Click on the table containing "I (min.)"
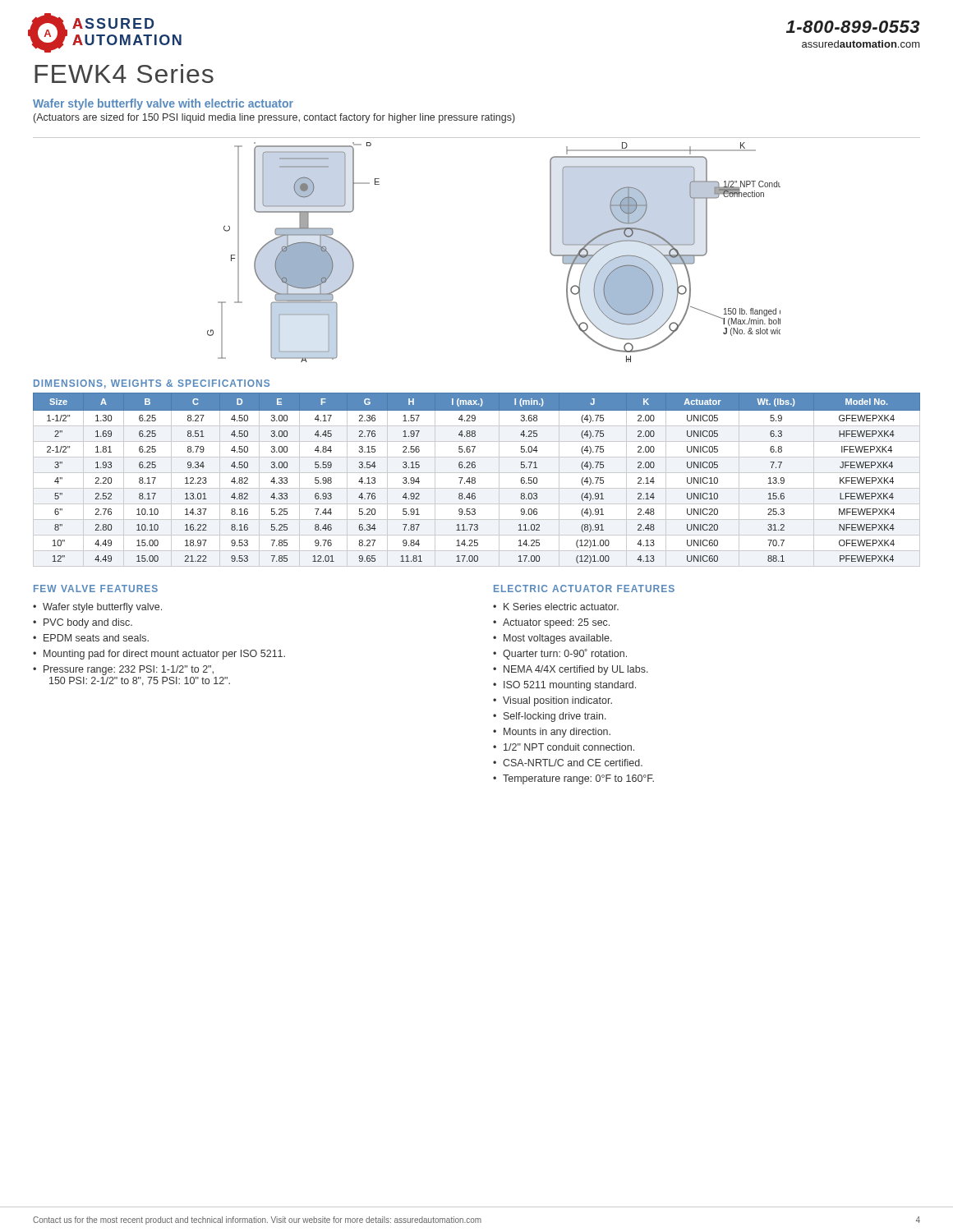The height and width of the screenshot is (1232, 953). coord(476,480)
